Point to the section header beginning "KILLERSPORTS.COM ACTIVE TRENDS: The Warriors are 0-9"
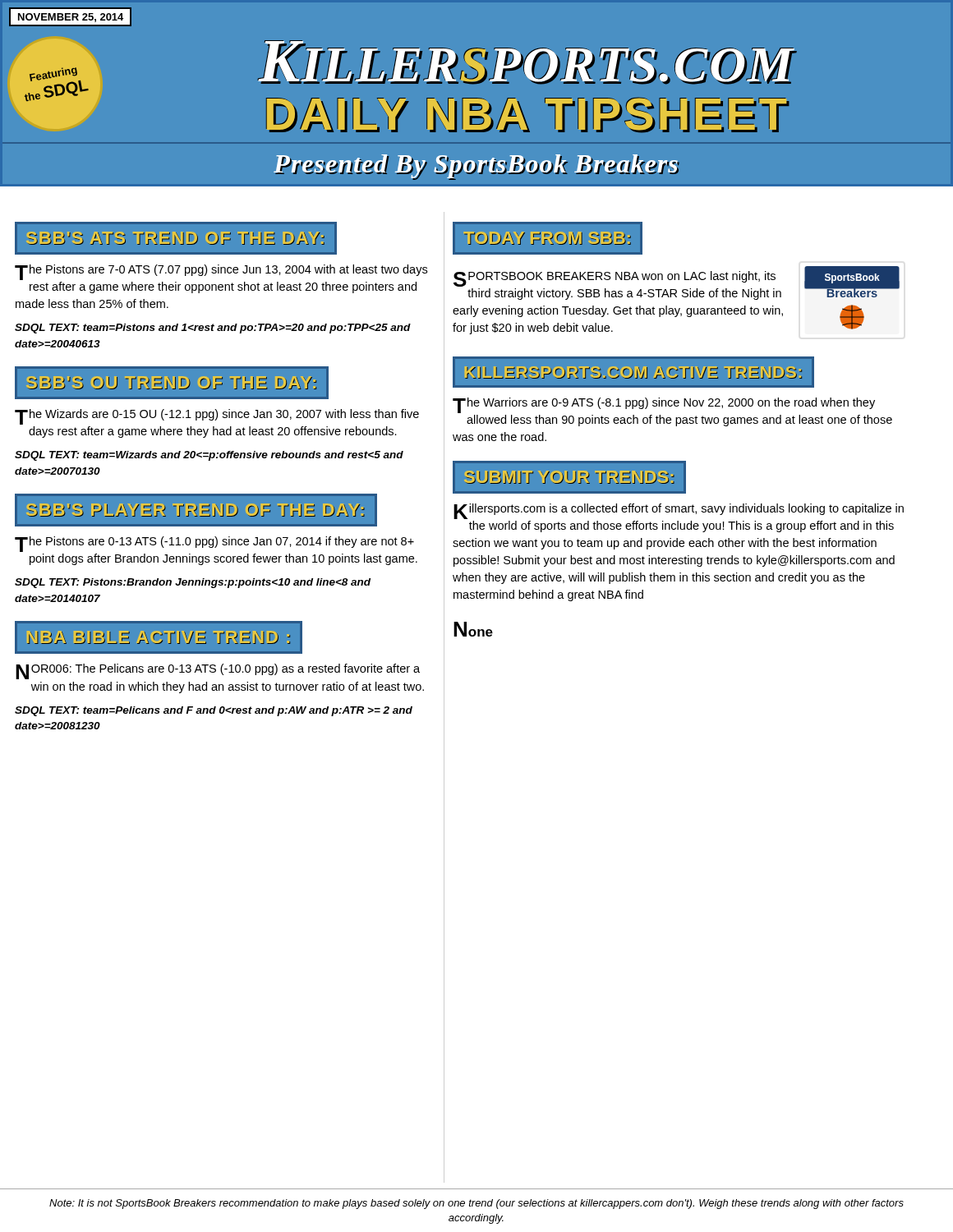953x1232 pixels. [679, 401]
